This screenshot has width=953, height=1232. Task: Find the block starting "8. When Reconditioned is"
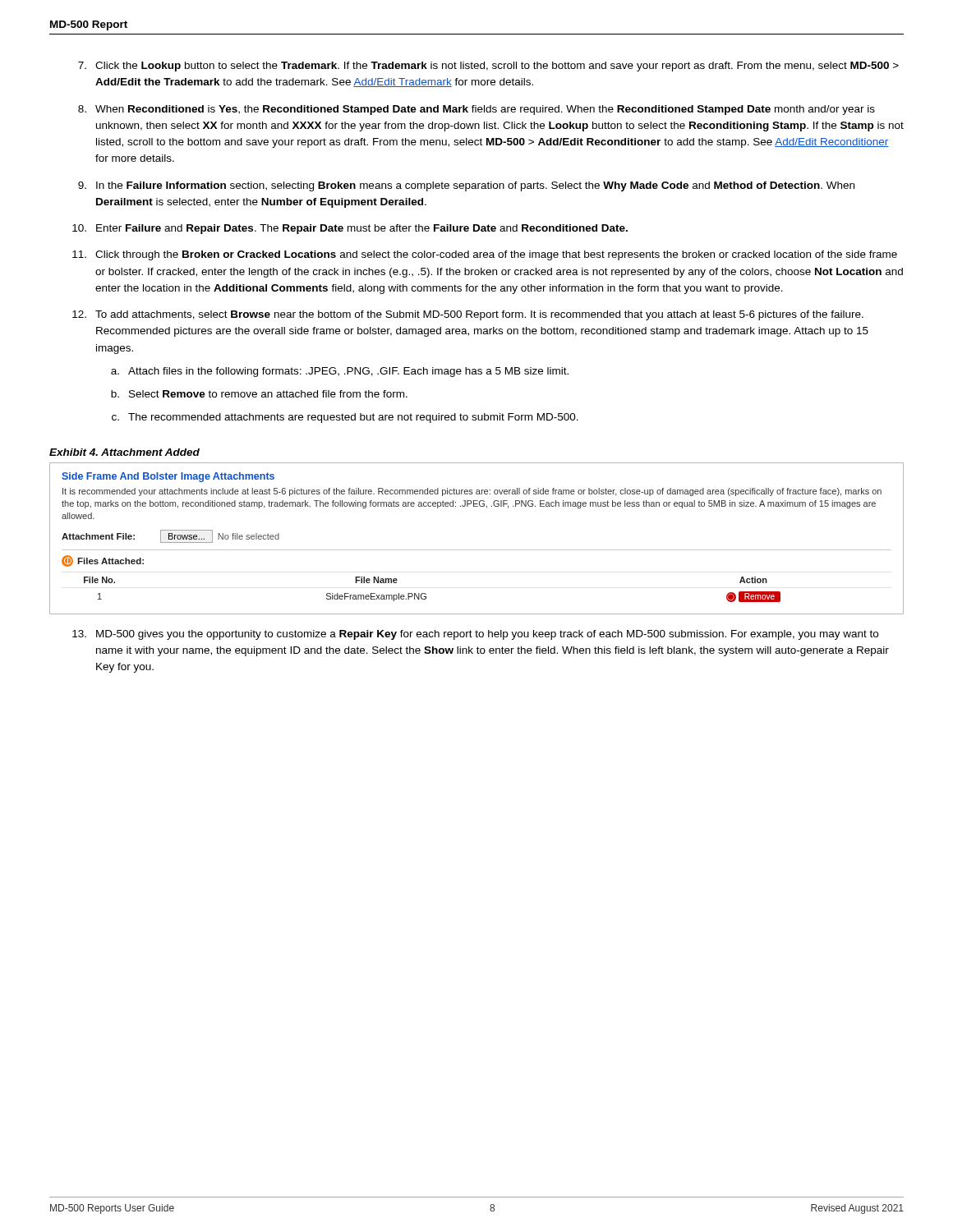click(476, 134)
